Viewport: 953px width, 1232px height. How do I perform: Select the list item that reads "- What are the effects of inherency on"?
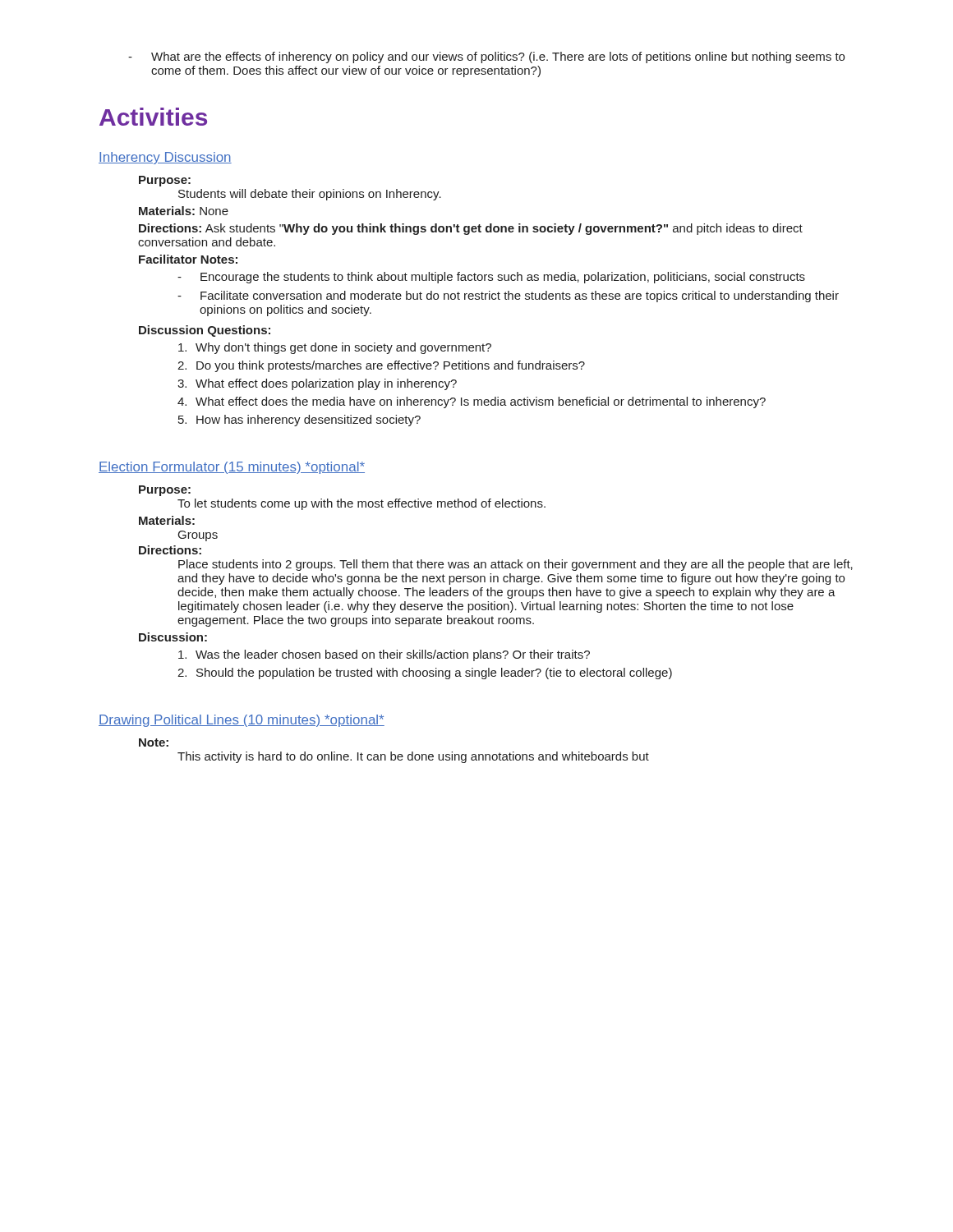click(x=491, y=63)
